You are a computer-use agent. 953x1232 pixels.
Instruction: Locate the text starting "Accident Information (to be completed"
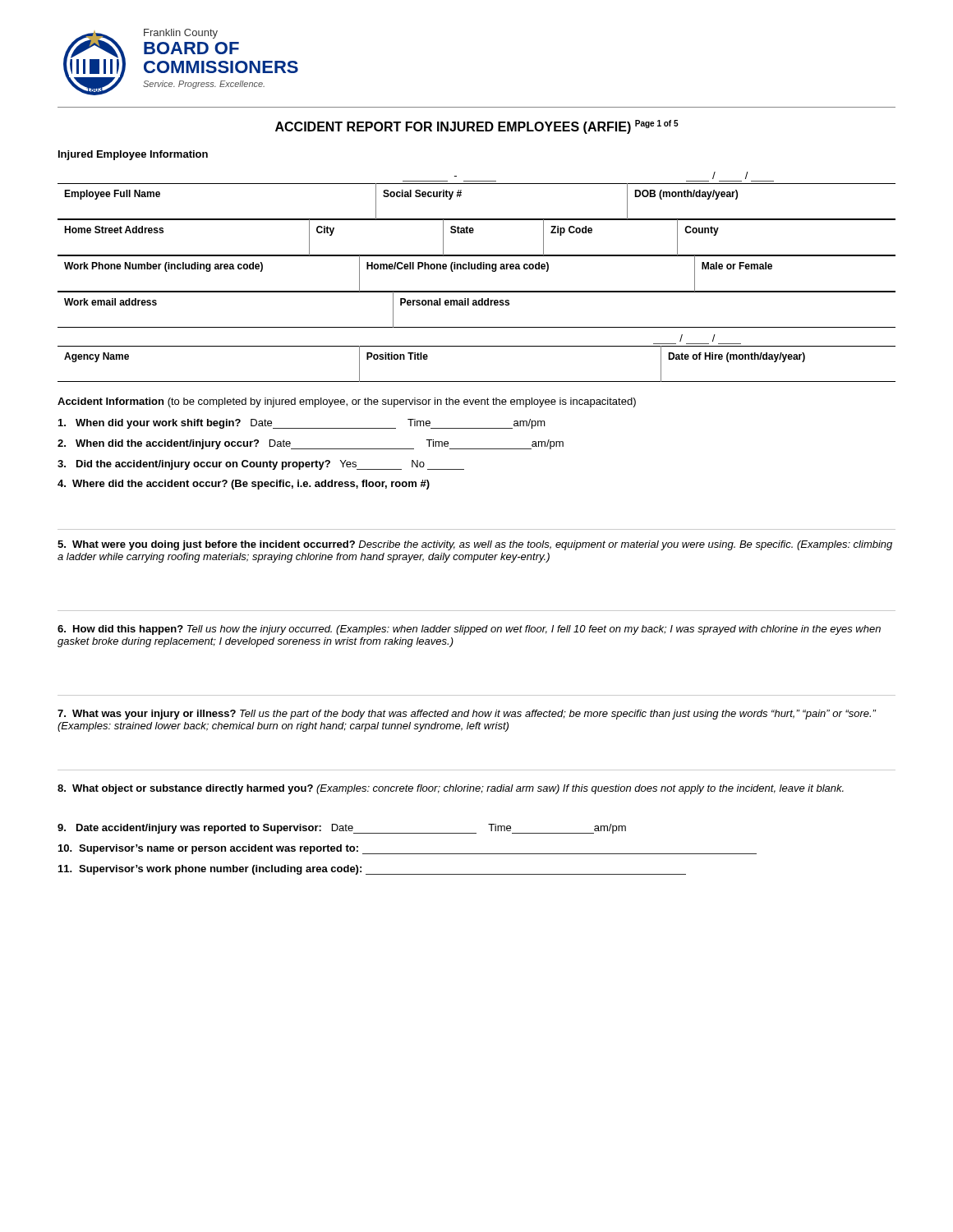(347, 402)
